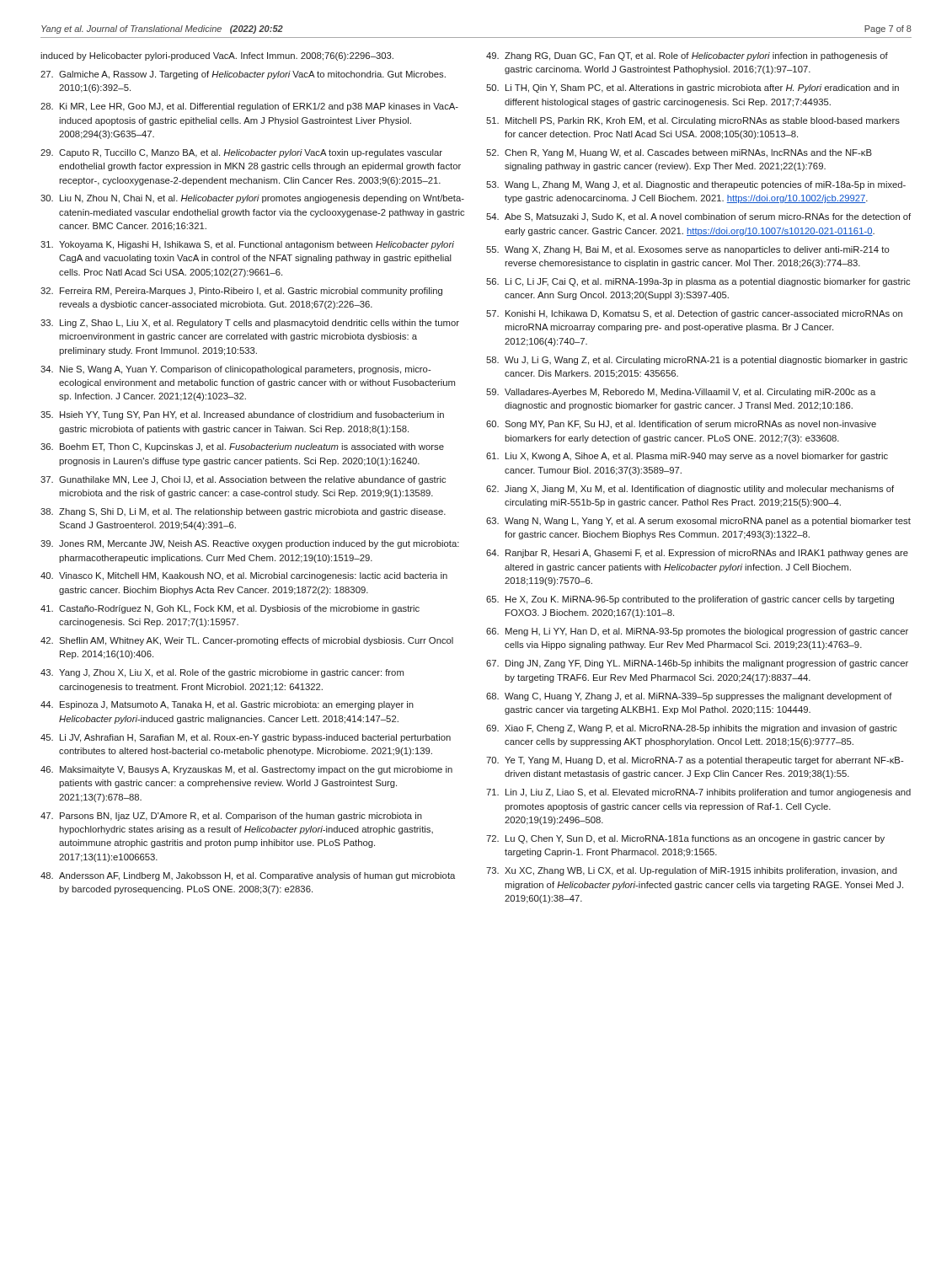This screenshot has height=1264, width=952.
Task: Select the list item that reads "57. Konishi H,"
Action: point(699,327)
